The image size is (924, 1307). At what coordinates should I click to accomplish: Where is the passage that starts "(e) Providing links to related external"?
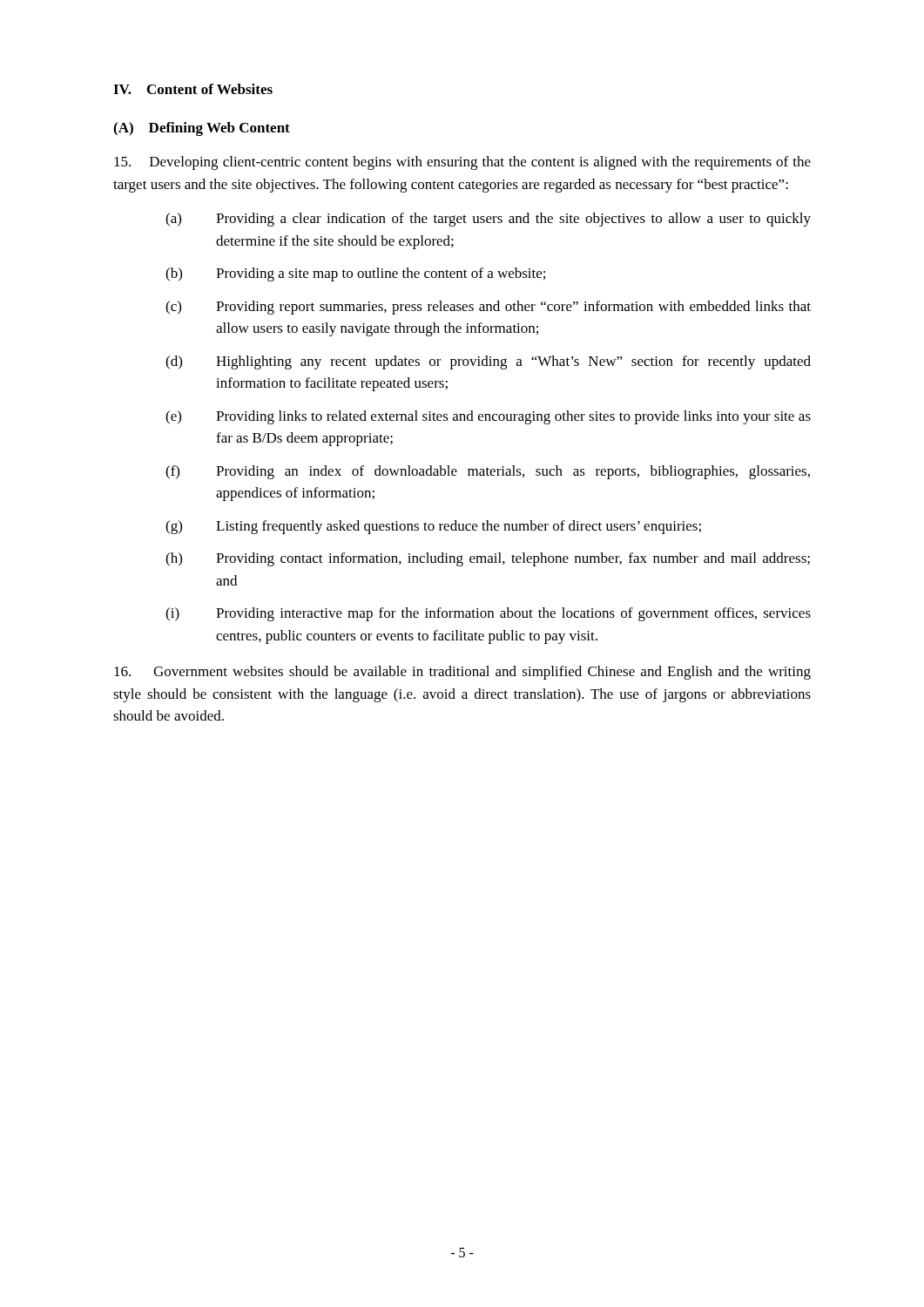tap(488, 427)
